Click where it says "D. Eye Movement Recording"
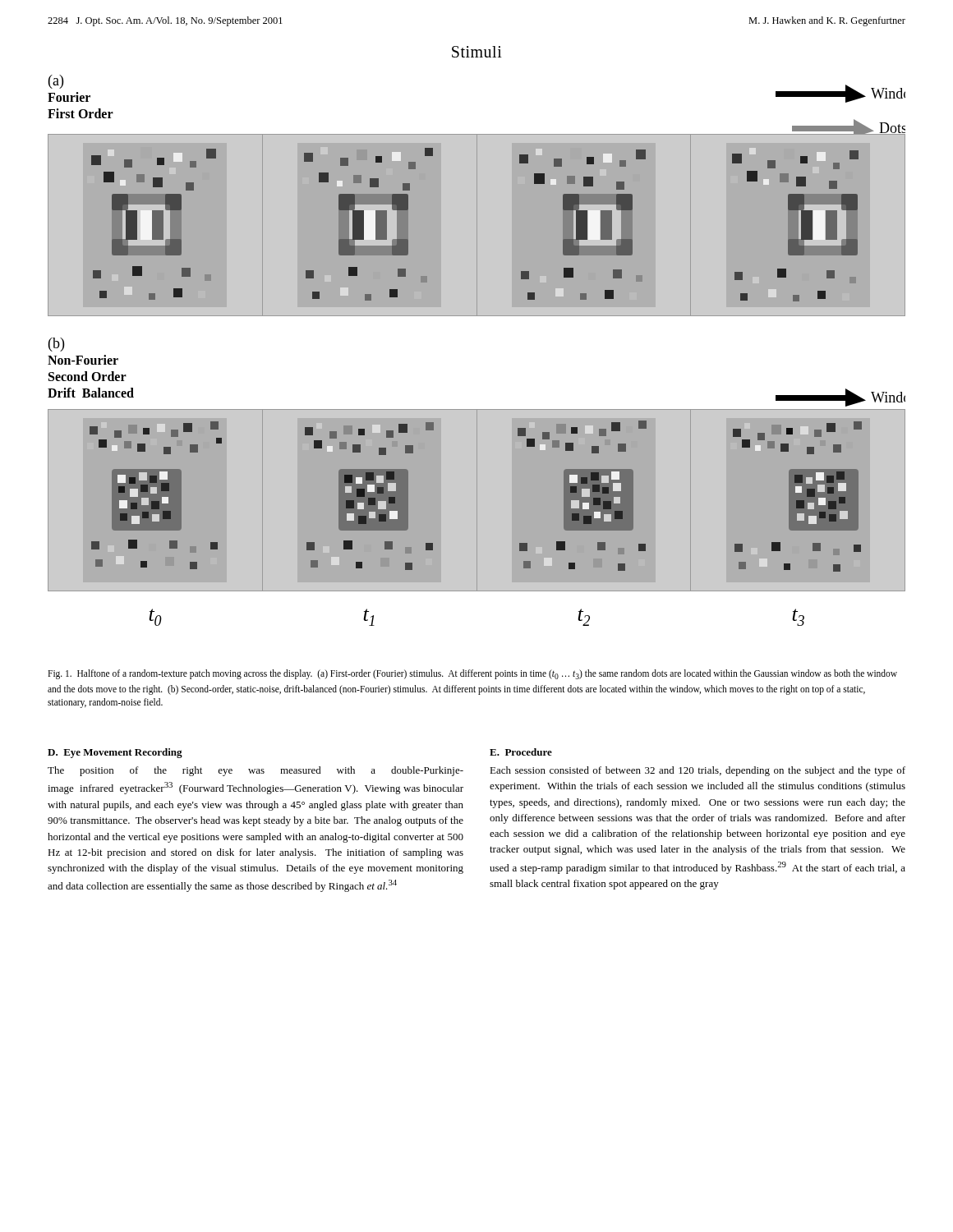 coord(115,752)
